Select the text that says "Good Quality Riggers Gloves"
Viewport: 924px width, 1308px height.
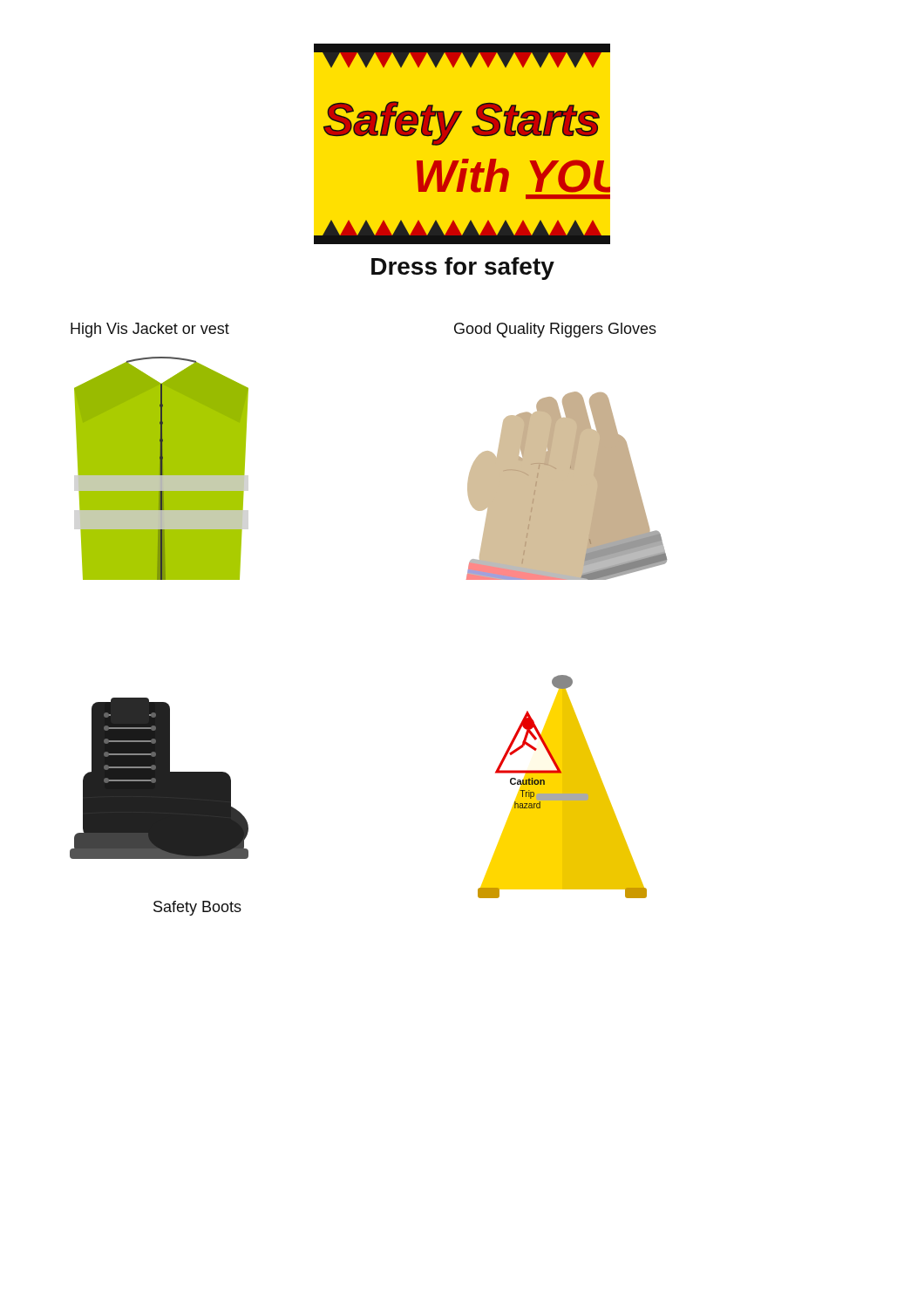pos(555,329)
